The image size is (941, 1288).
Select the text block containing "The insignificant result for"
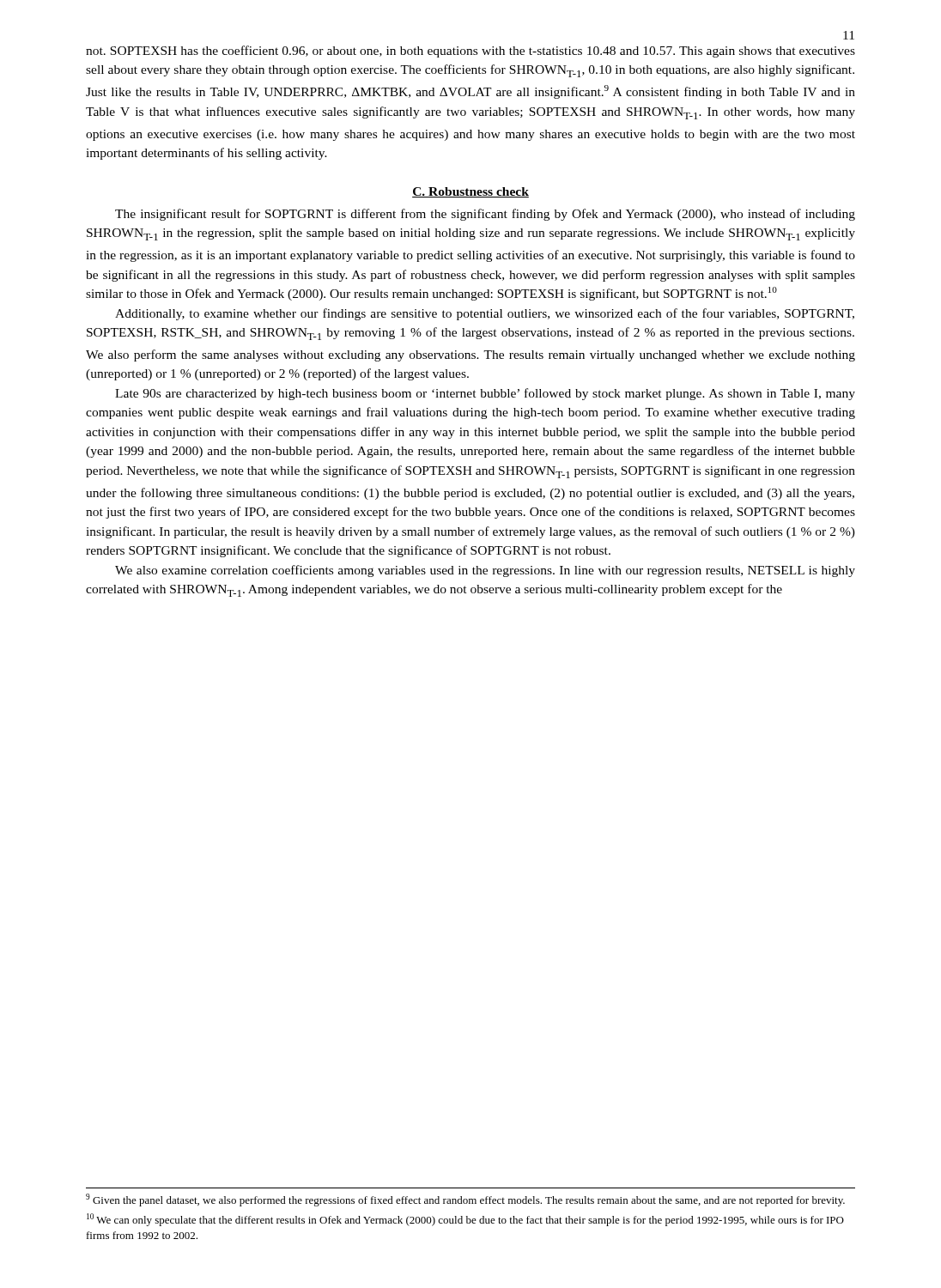click(x=470, y=254)
